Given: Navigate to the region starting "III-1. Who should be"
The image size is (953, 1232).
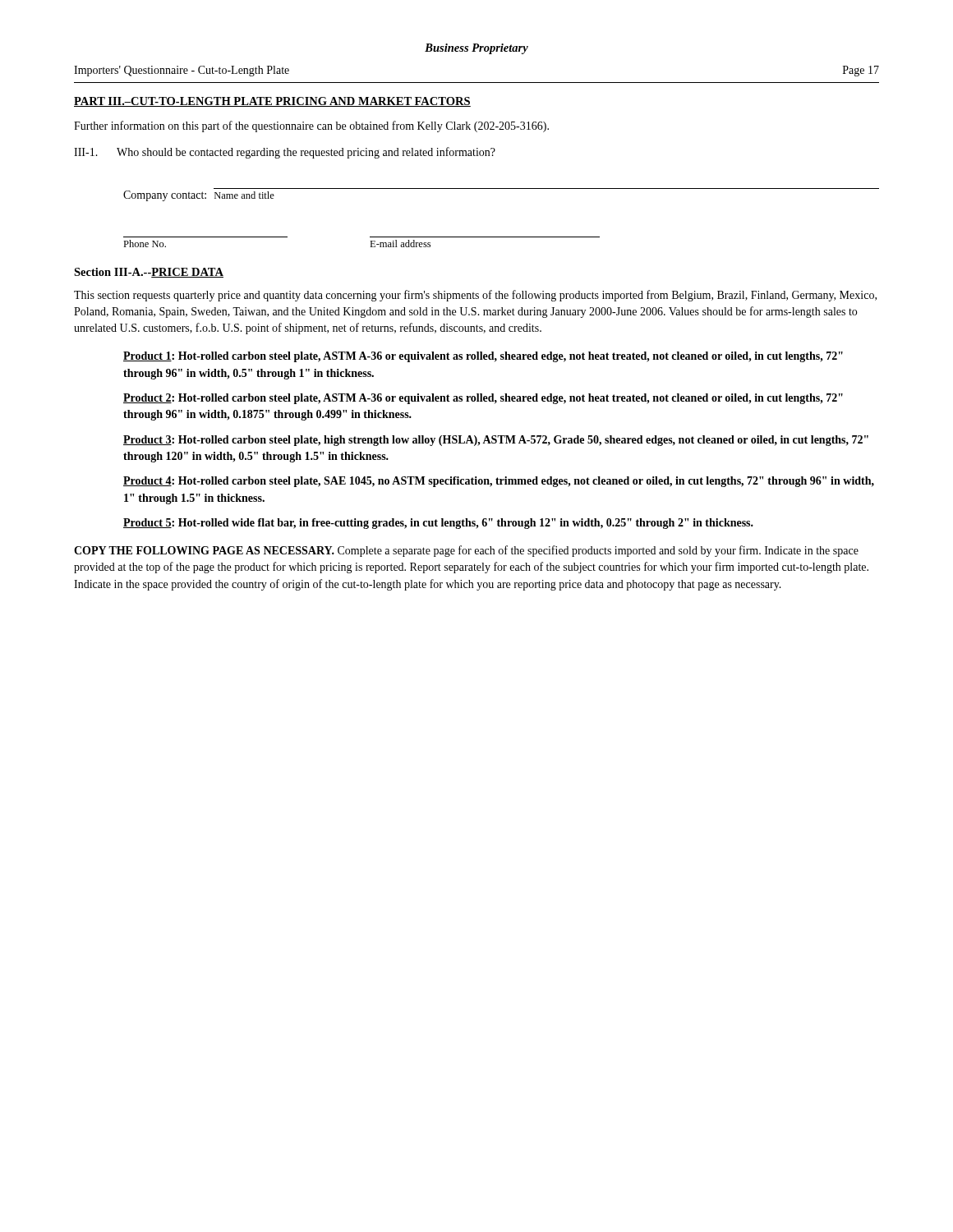Looking at the screenshot, I should pyautogui.click(x=285, y=153).
